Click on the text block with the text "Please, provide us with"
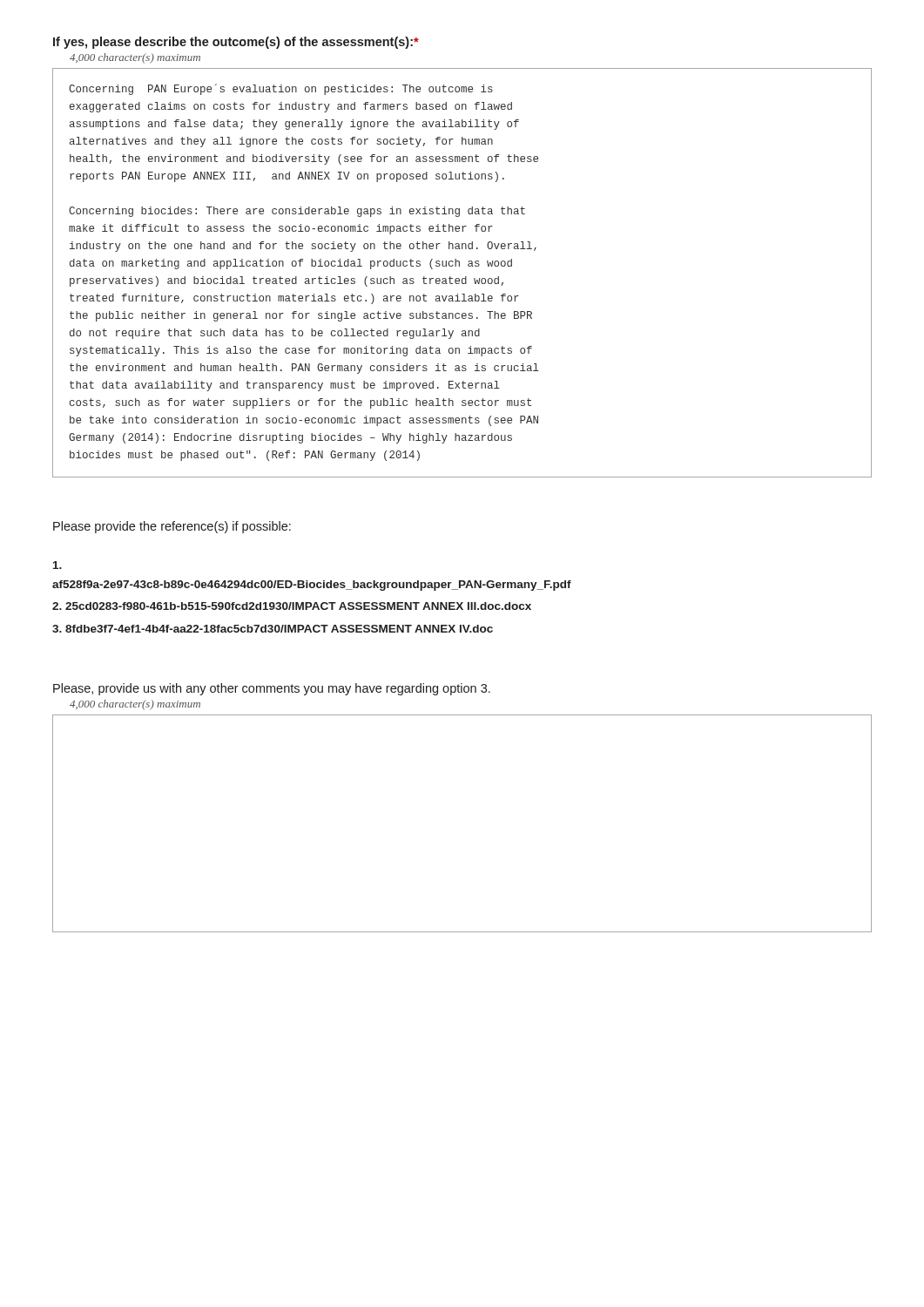 (272, 689)
